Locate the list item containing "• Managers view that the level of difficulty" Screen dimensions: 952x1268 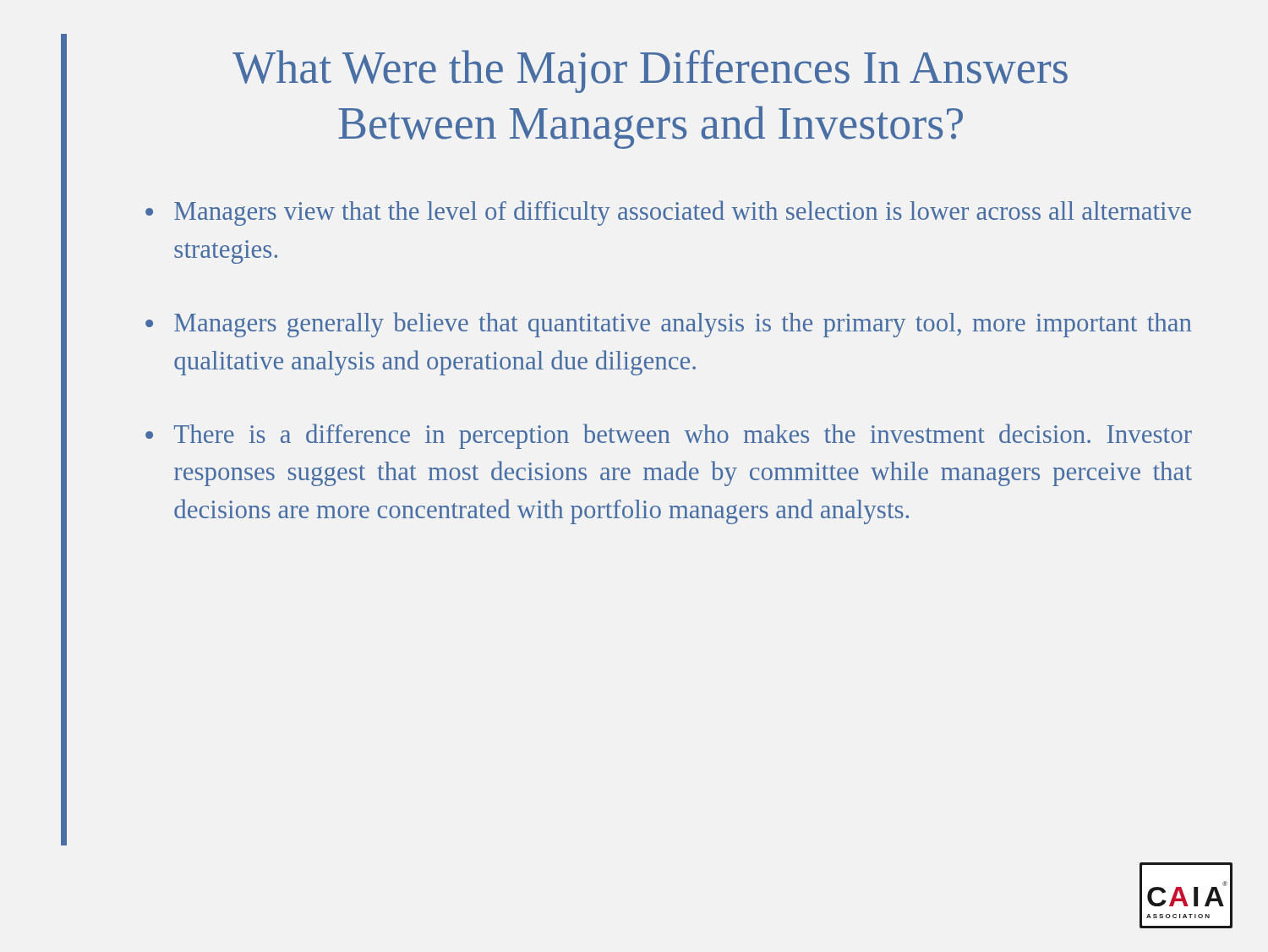[x=668, y=231]
